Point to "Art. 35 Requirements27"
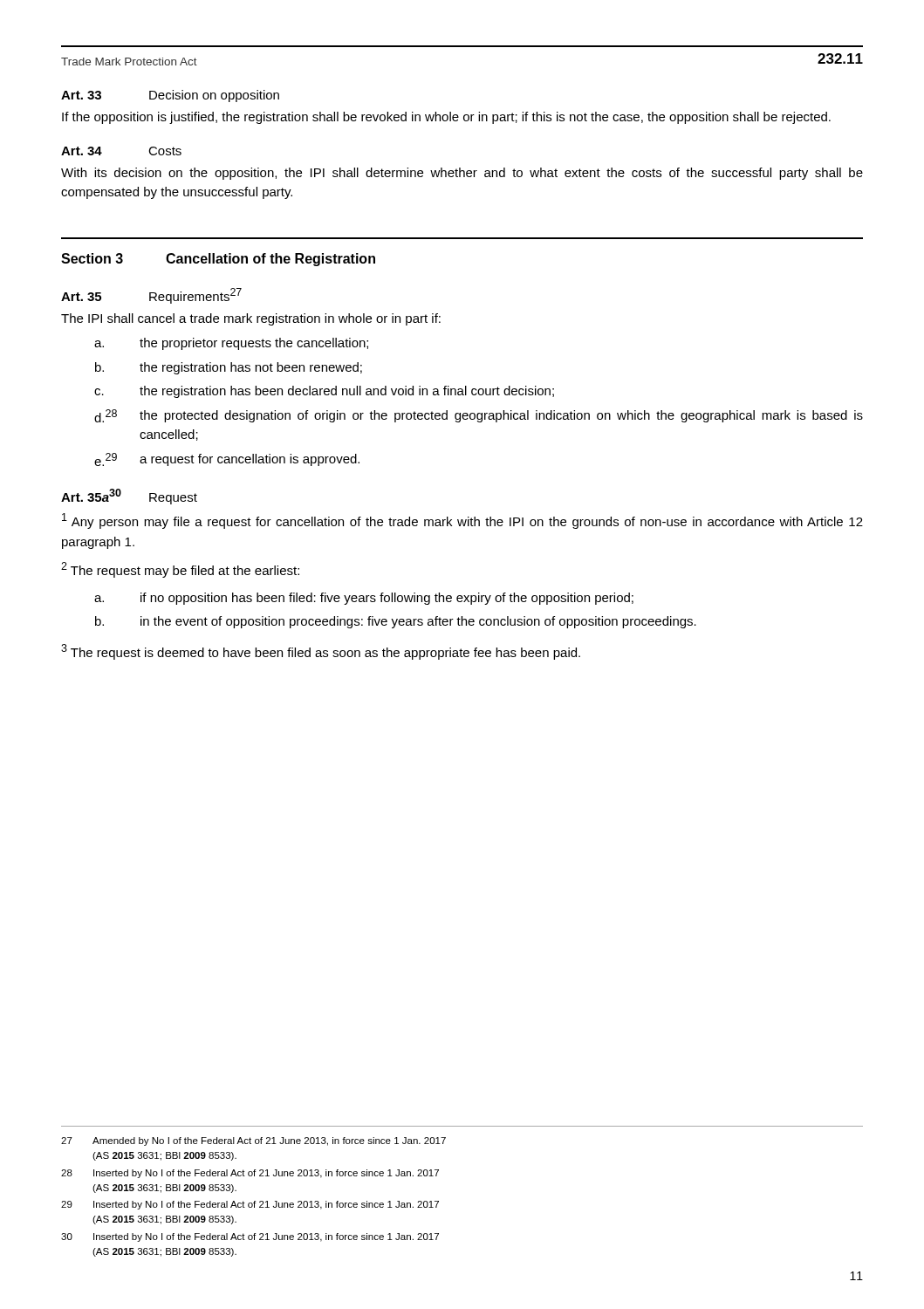924x1309 pixels. (151, 295)
